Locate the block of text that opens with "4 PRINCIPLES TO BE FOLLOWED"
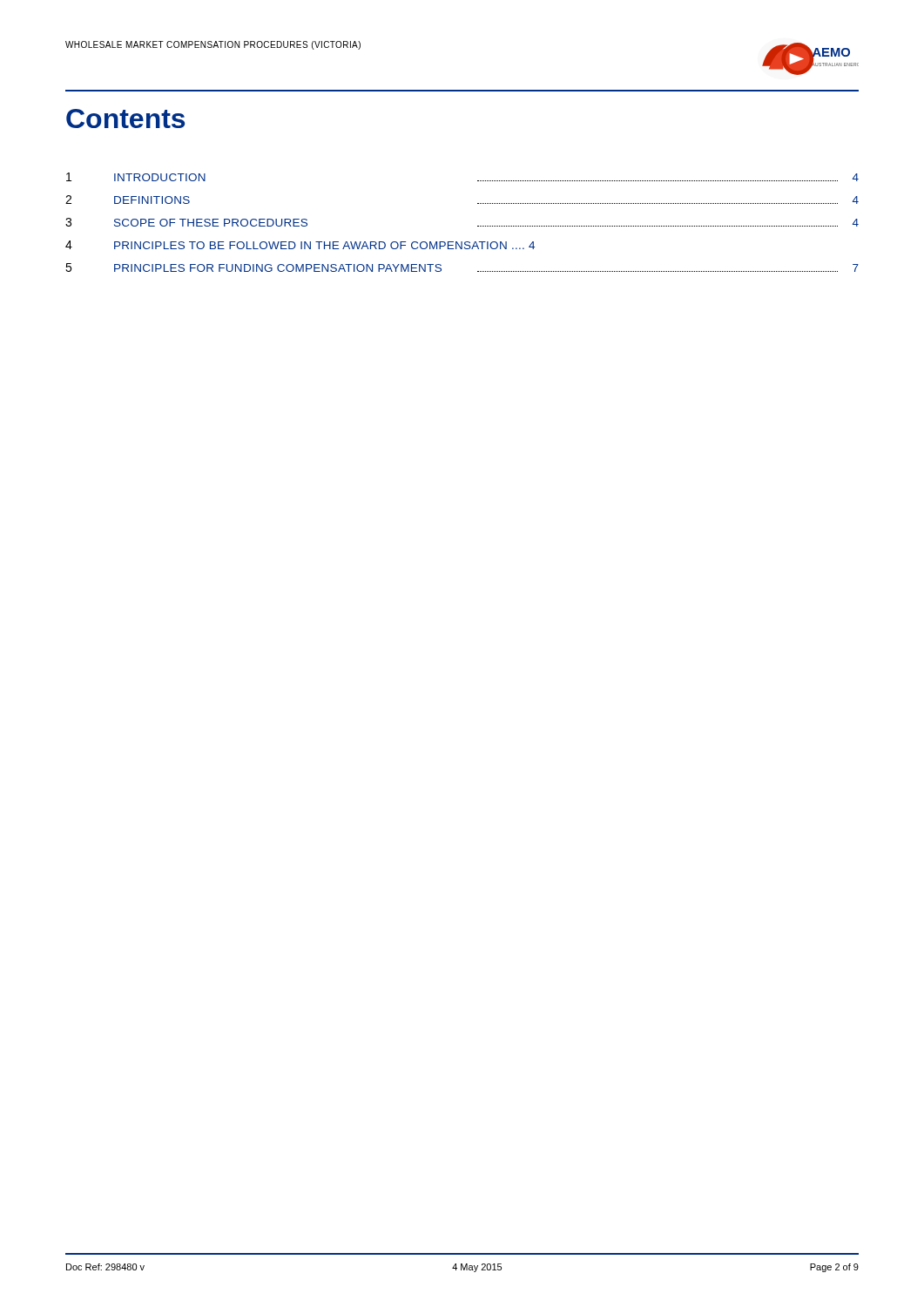This screenshot has height=1307, width=924. tap(462, 245)
